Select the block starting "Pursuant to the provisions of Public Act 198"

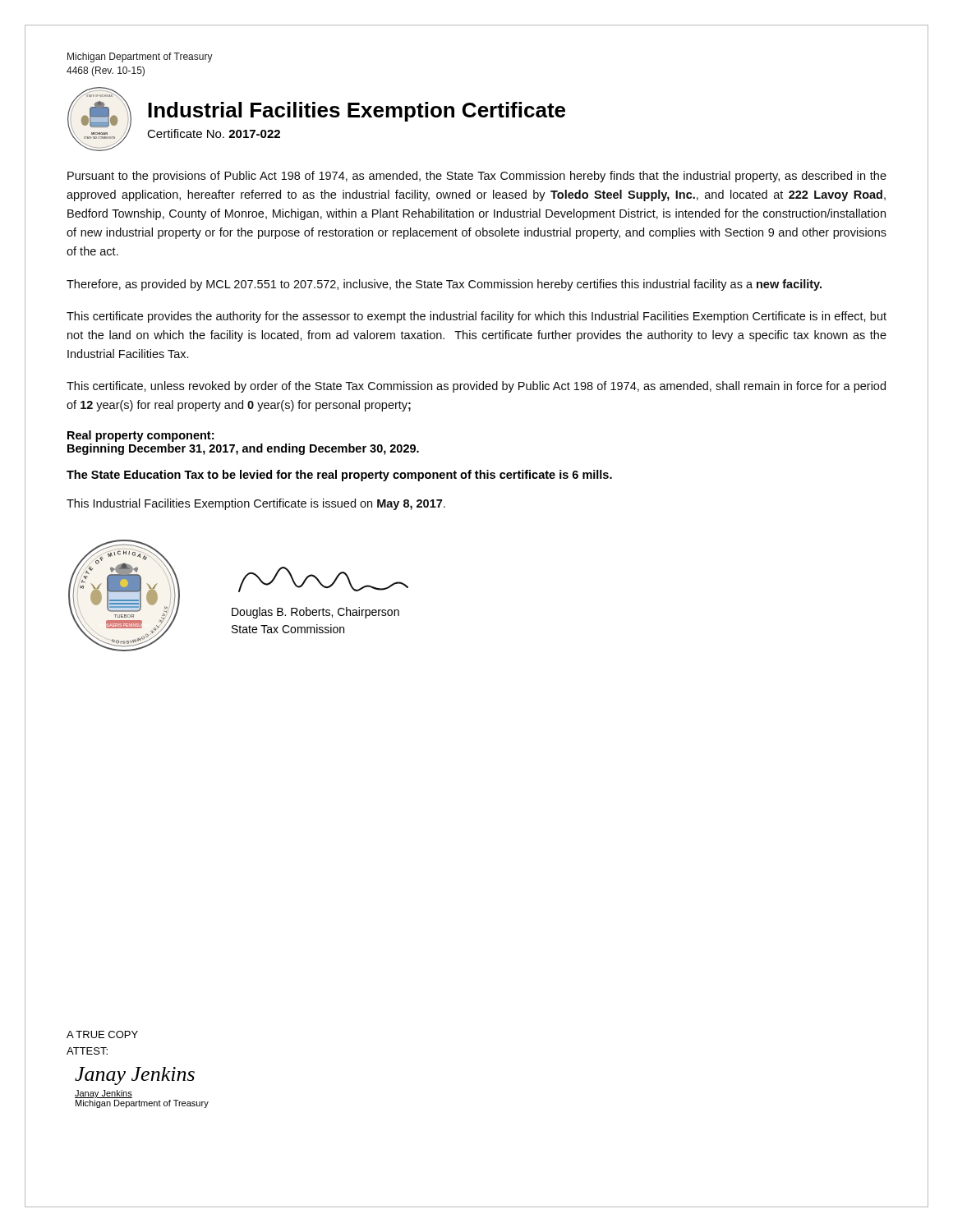tap(476, 214)
